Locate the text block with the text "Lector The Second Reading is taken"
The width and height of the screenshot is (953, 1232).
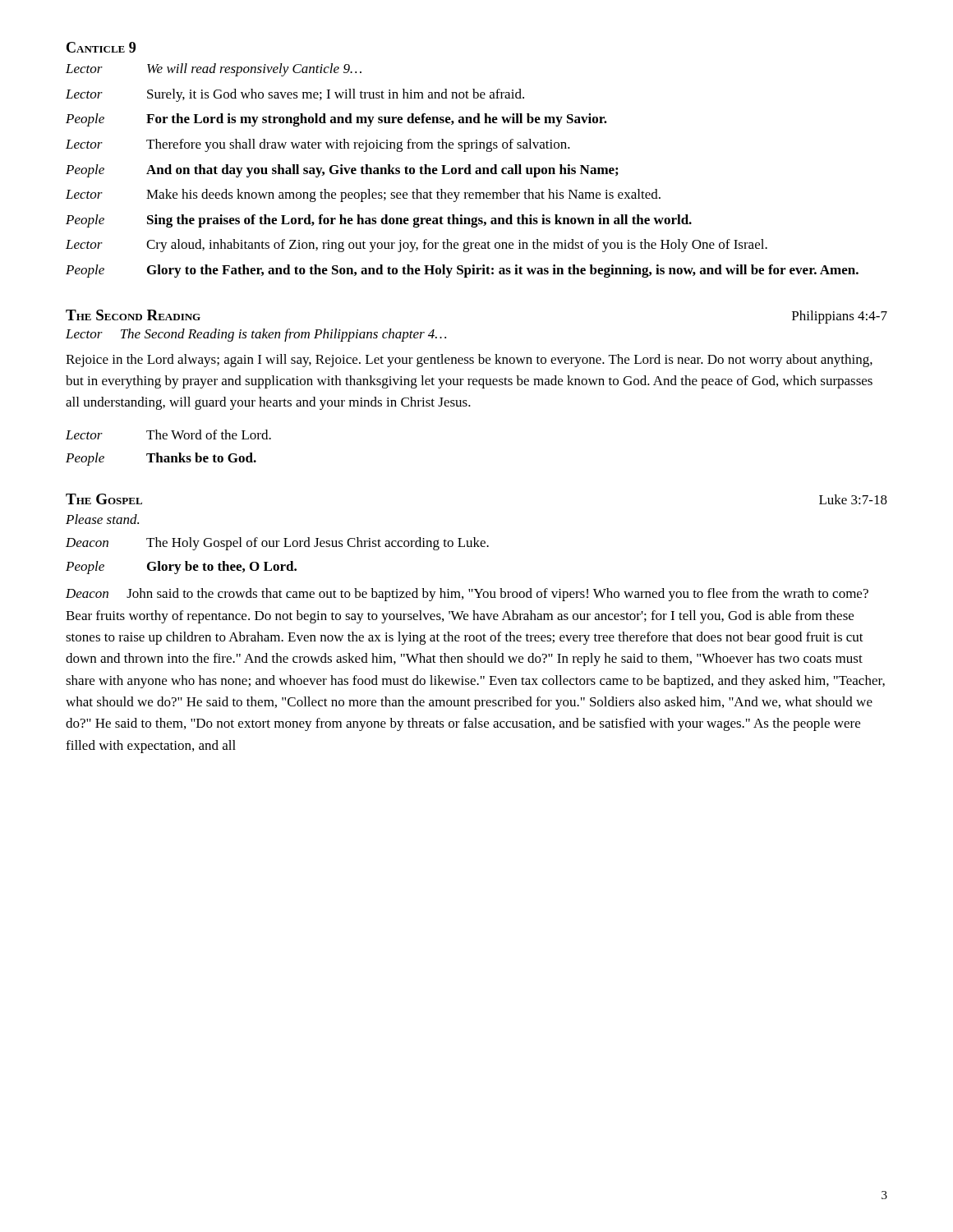point(257,334)
